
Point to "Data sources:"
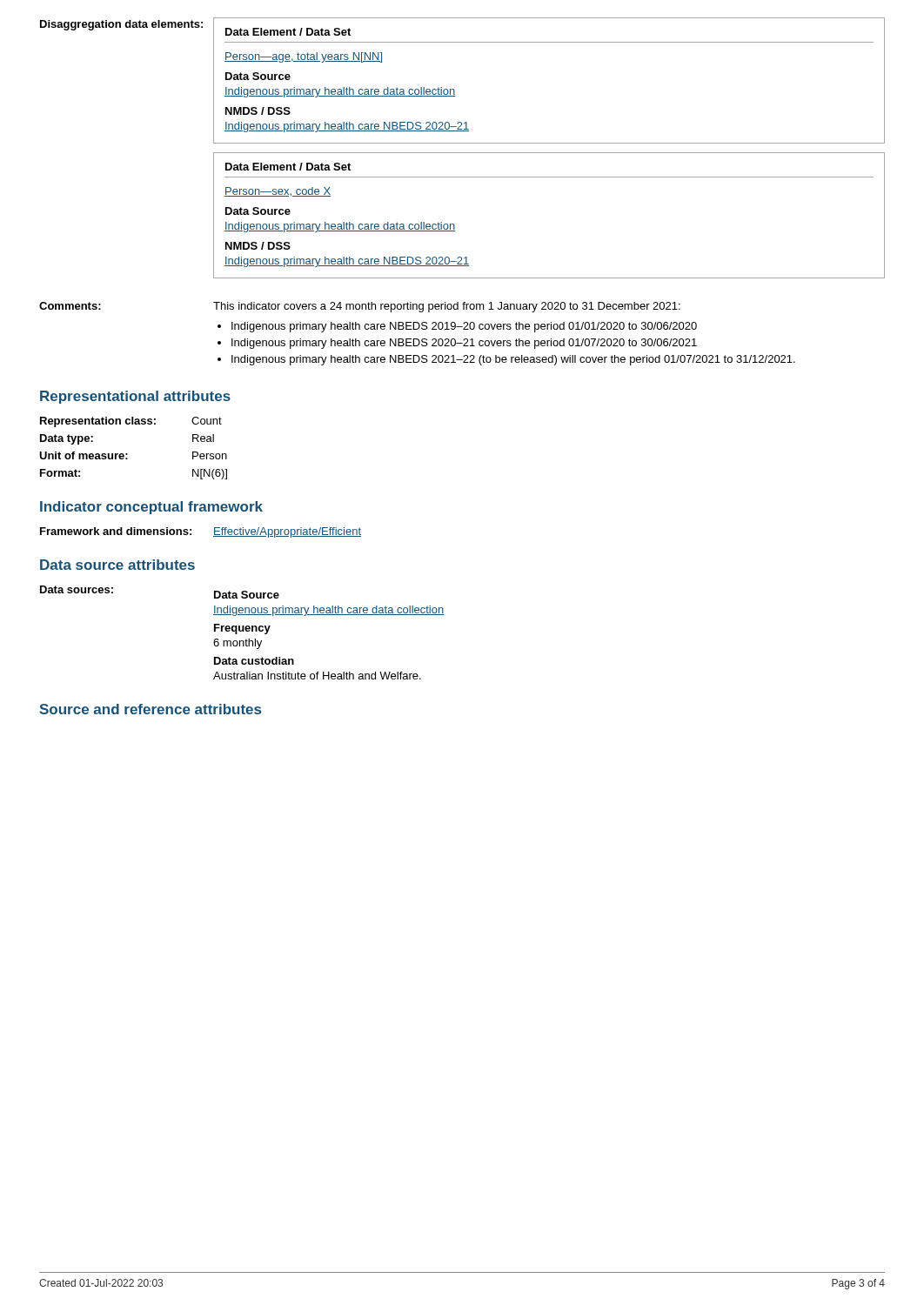pyautogui.click(x=77, y=589)
